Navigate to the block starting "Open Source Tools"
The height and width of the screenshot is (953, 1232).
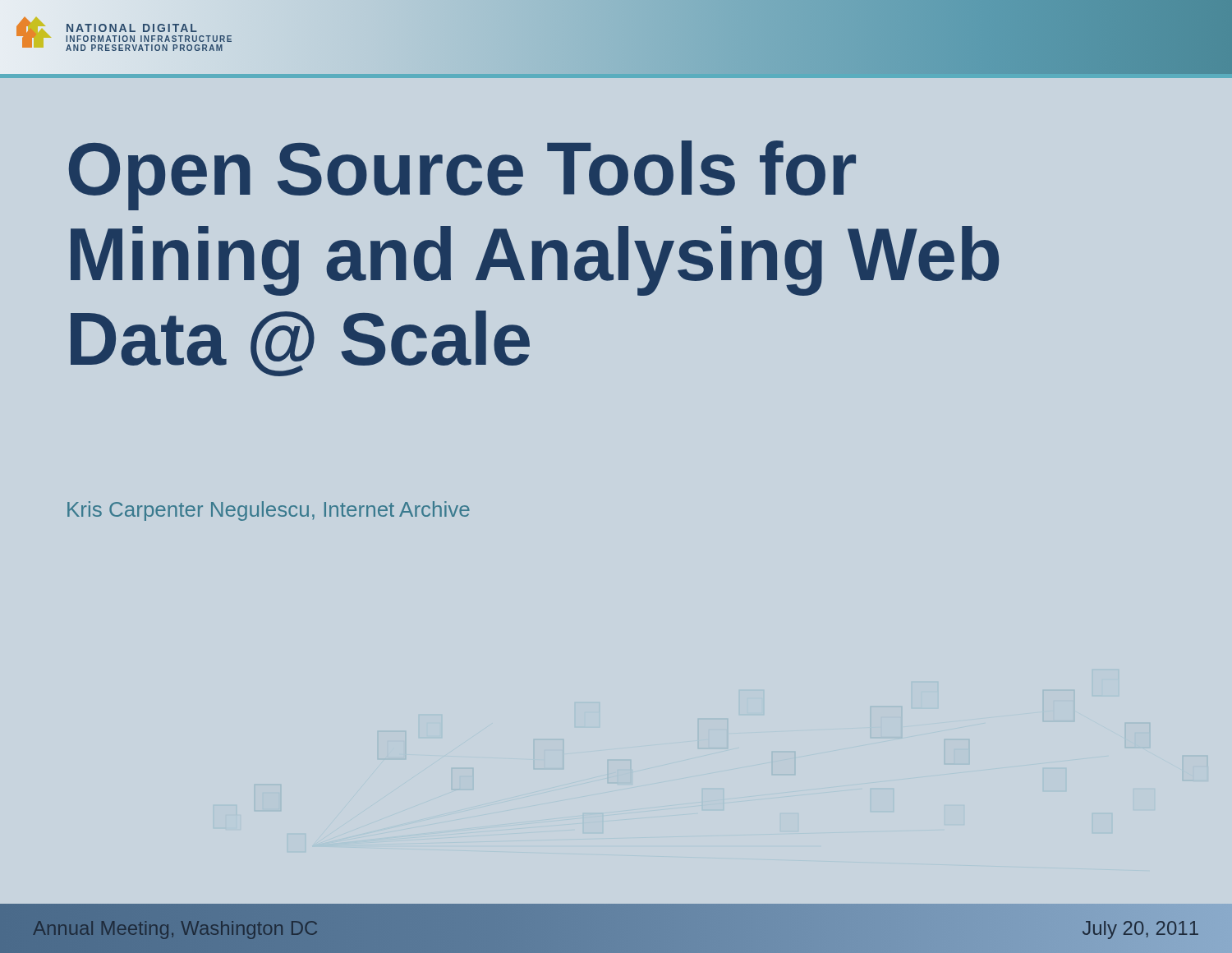point(567,255)
